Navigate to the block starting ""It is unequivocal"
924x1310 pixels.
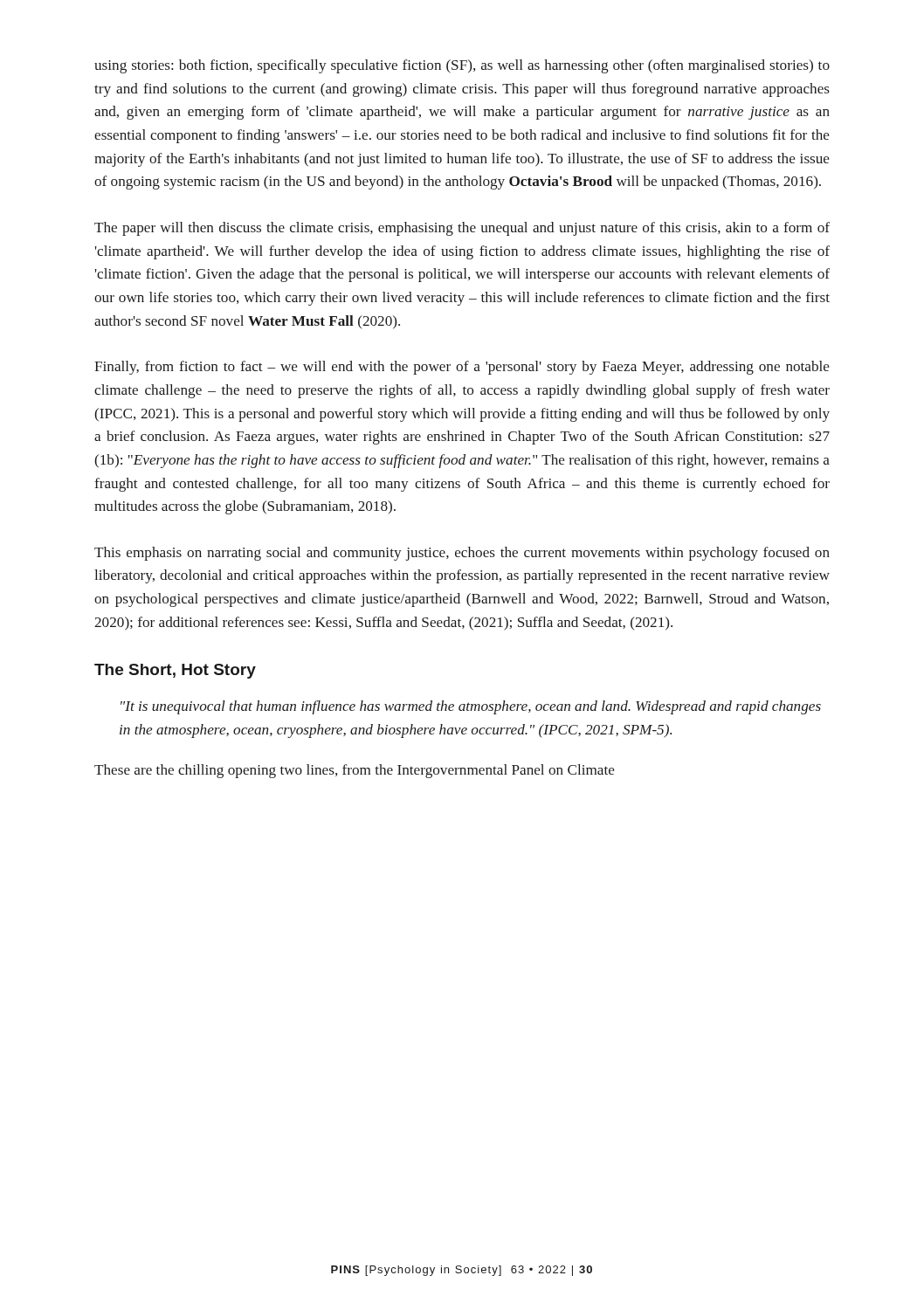pos(470,718)
